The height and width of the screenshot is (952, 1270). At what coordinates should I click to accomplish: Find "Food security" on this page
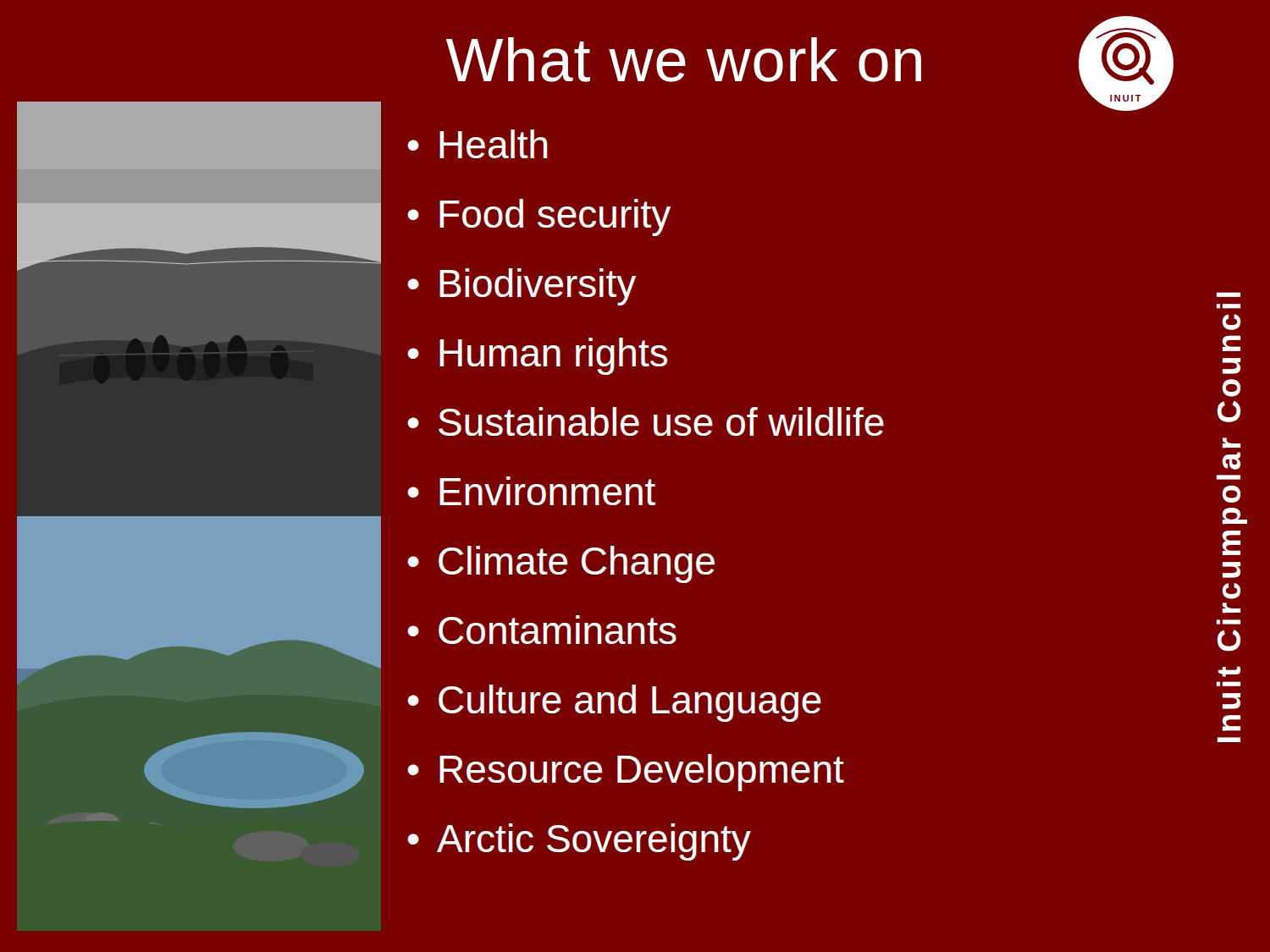554,214
